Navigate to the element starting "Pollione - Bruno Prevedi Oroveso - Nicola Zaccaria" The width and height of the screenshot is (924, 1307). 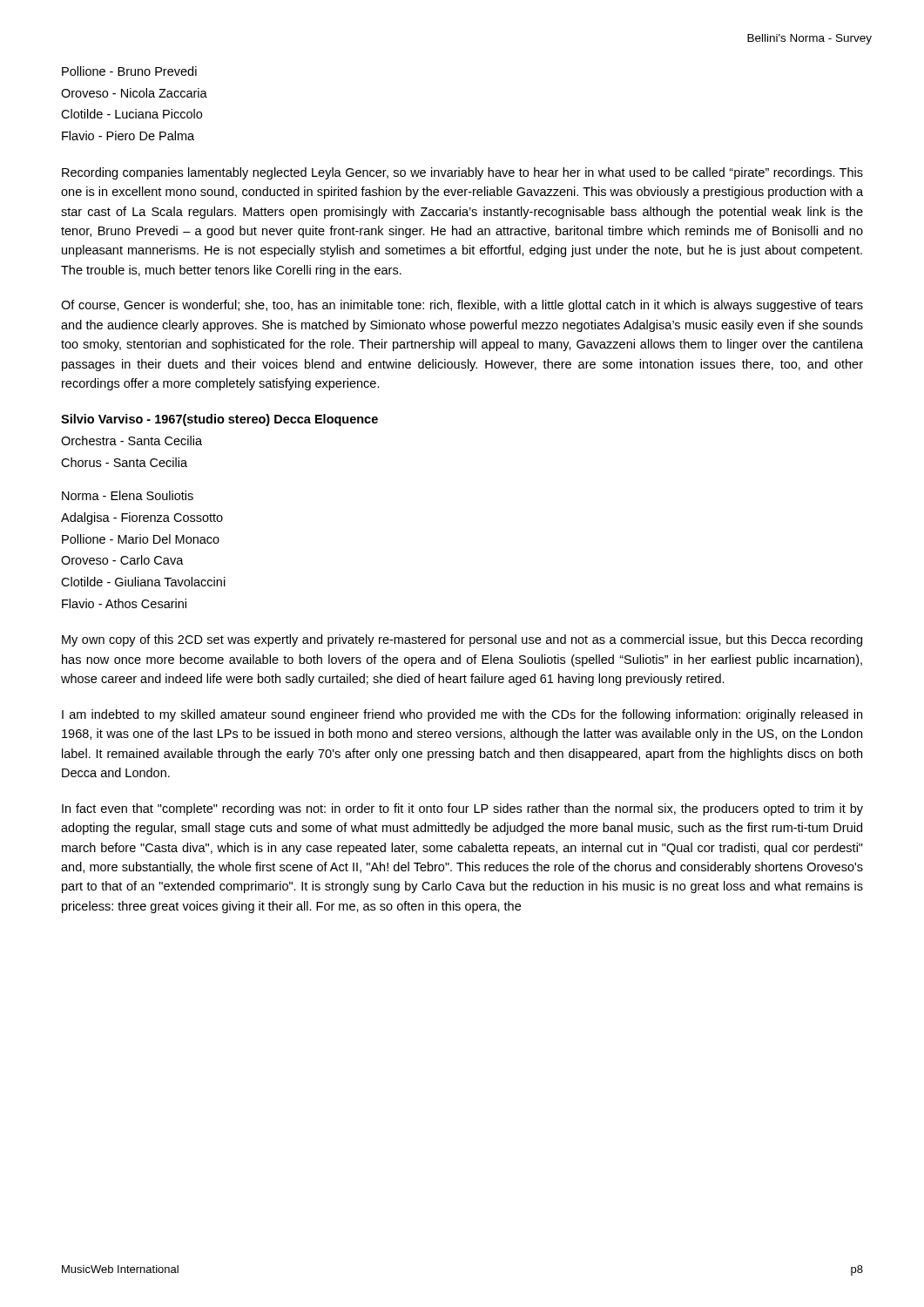(134, 104)
